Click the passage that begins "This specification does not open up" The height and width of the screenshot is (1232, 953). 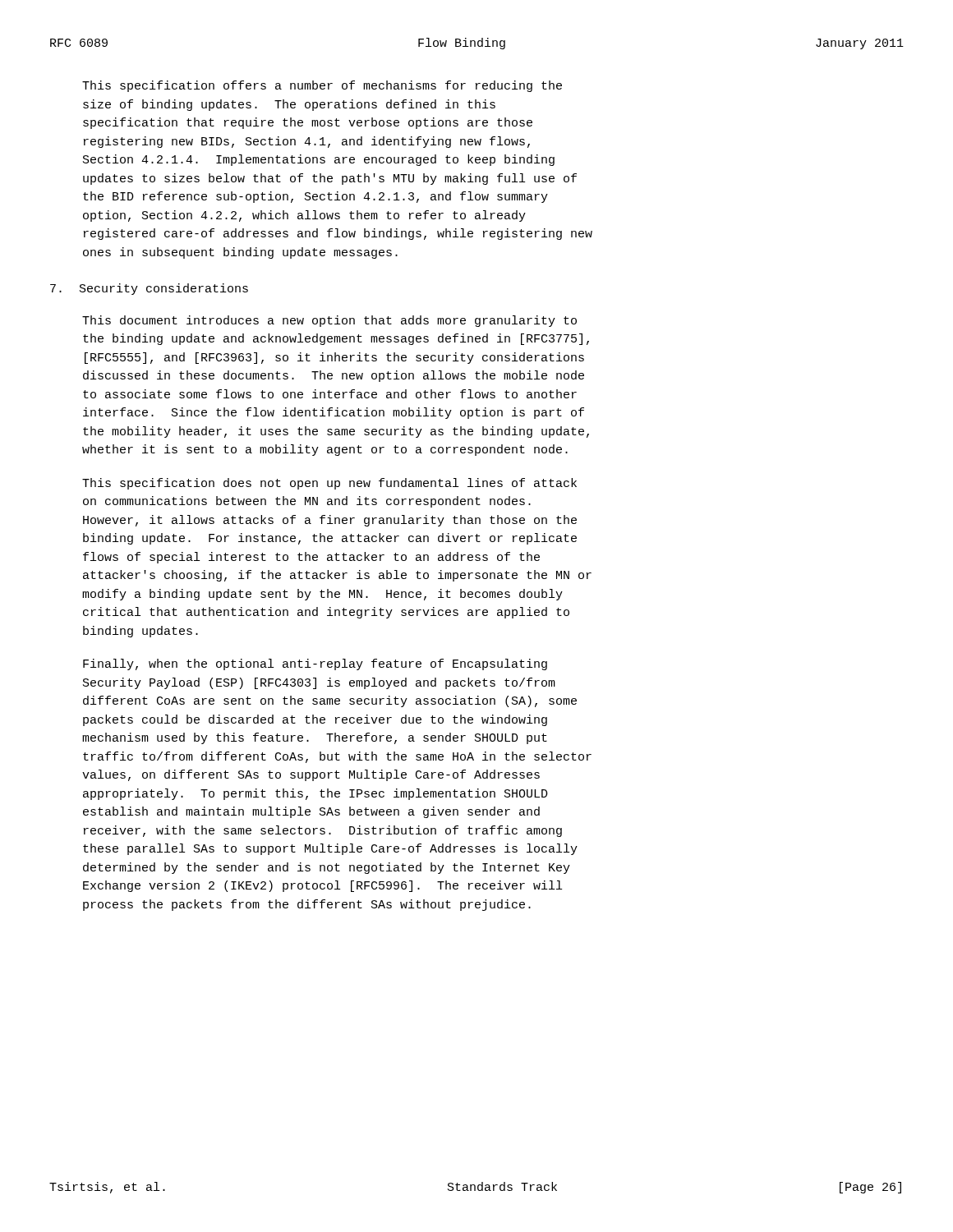coord(337,558)
